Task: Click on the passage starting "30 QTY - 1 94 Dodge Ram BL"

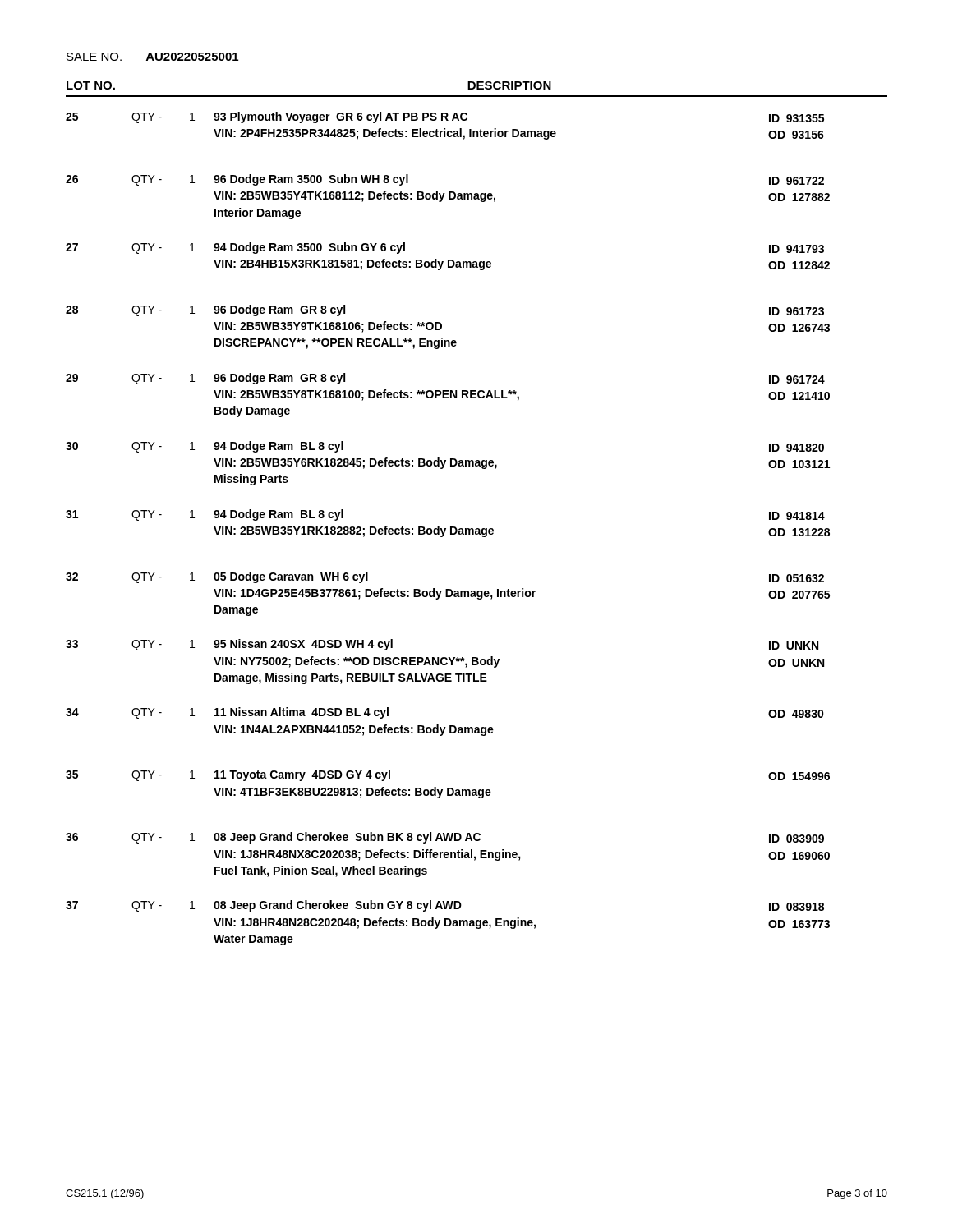Action: pyautogui.click(x=476, y=462)
